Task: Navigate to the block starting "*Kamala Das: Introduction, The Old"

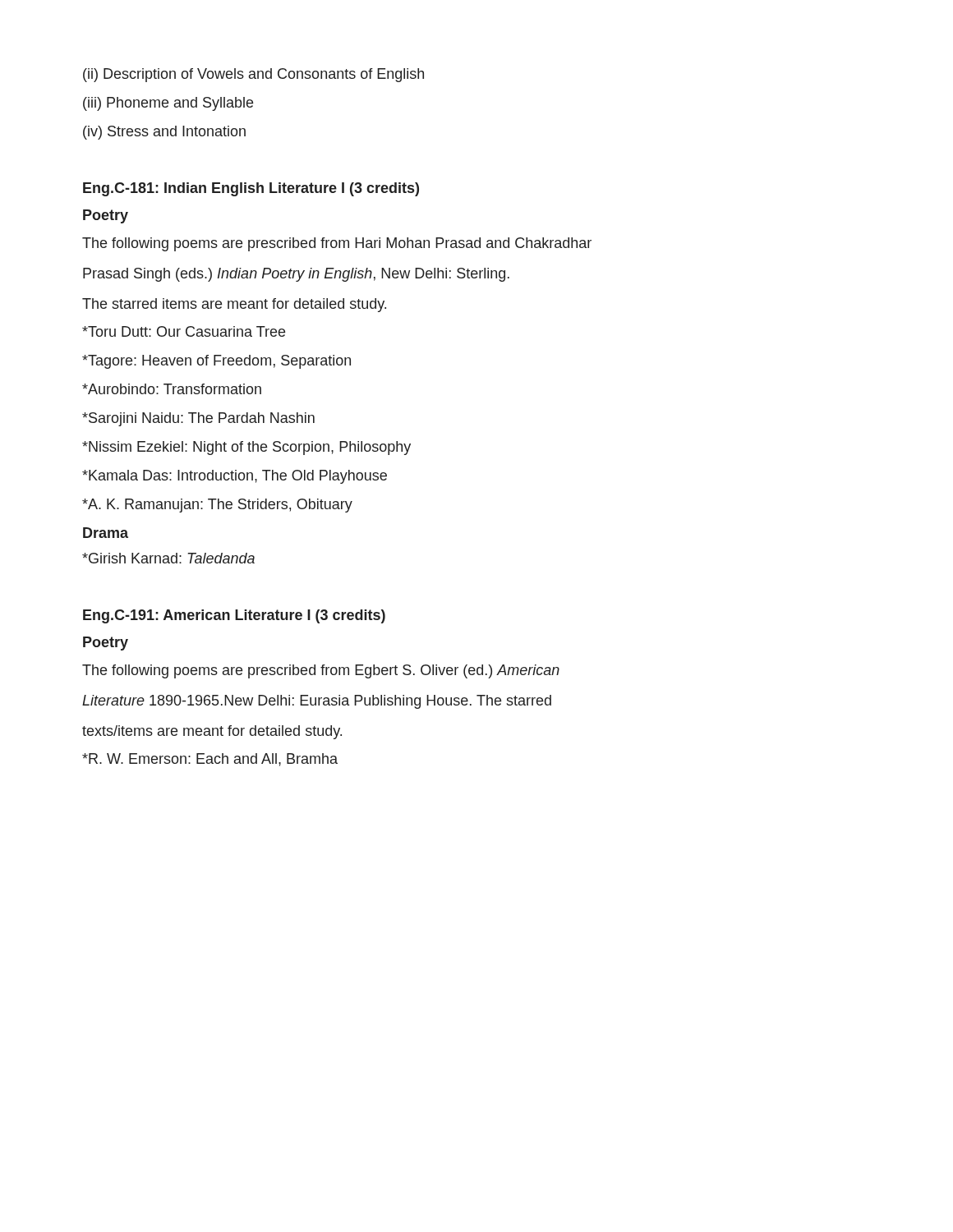Action: (235, 476)
